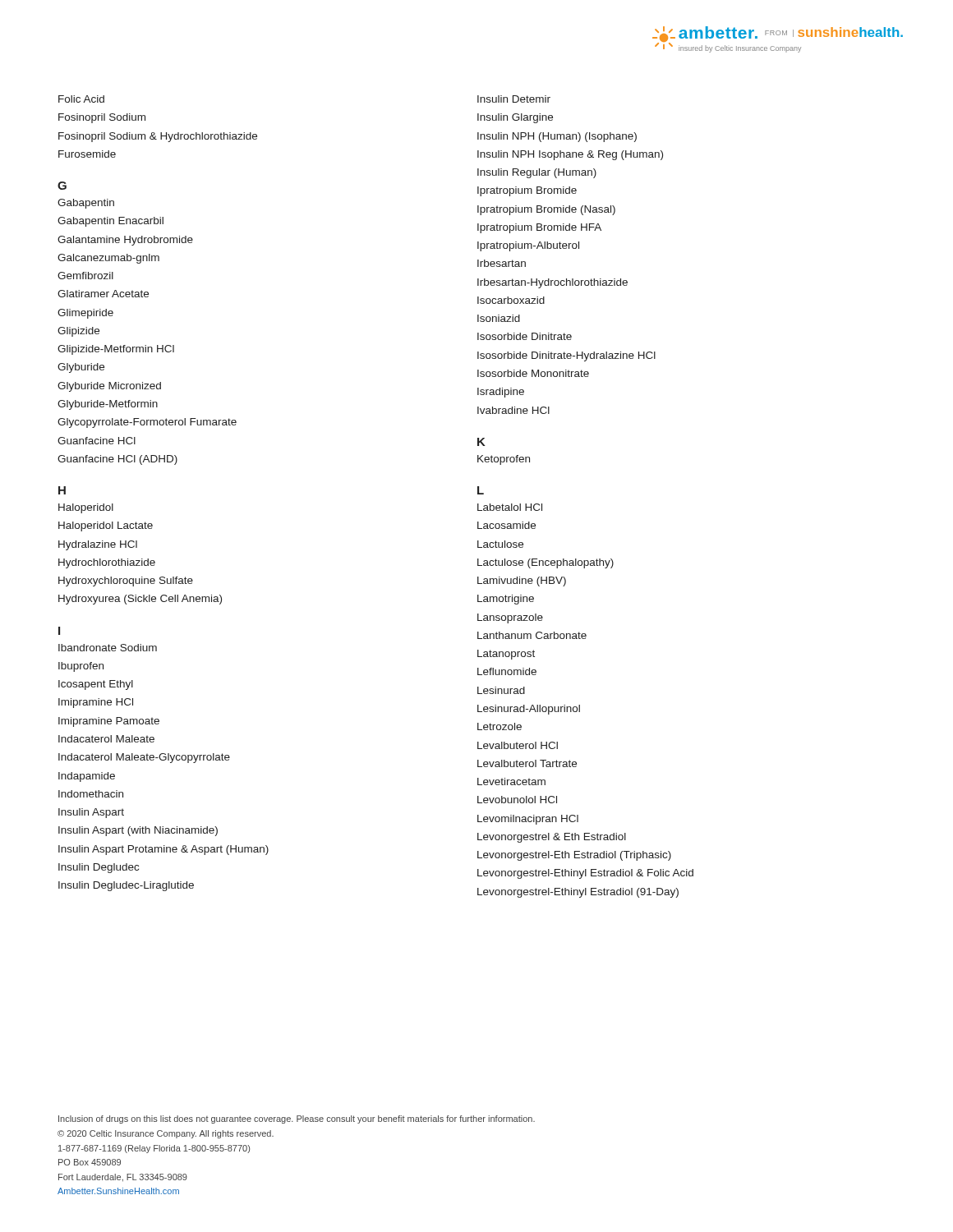This screenshot has width=953, height=1232.
Task: Locate the text "Levomilnacipran HCl"
Action: point(528,818)
